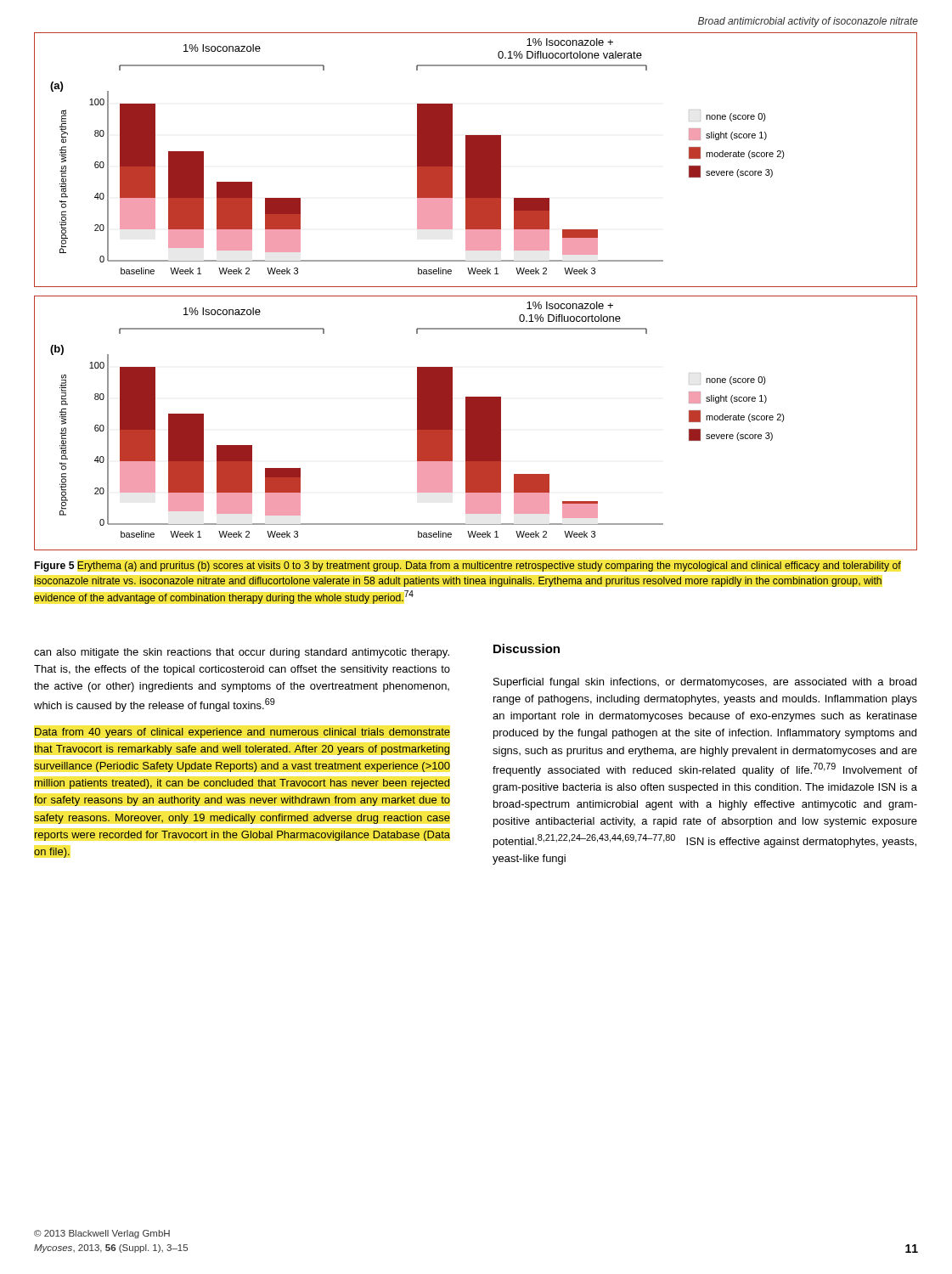This screenshot has height=1274, width=952.
Task: Click on the caption that says "Figure 5 Erythema"
Action: 467,582
